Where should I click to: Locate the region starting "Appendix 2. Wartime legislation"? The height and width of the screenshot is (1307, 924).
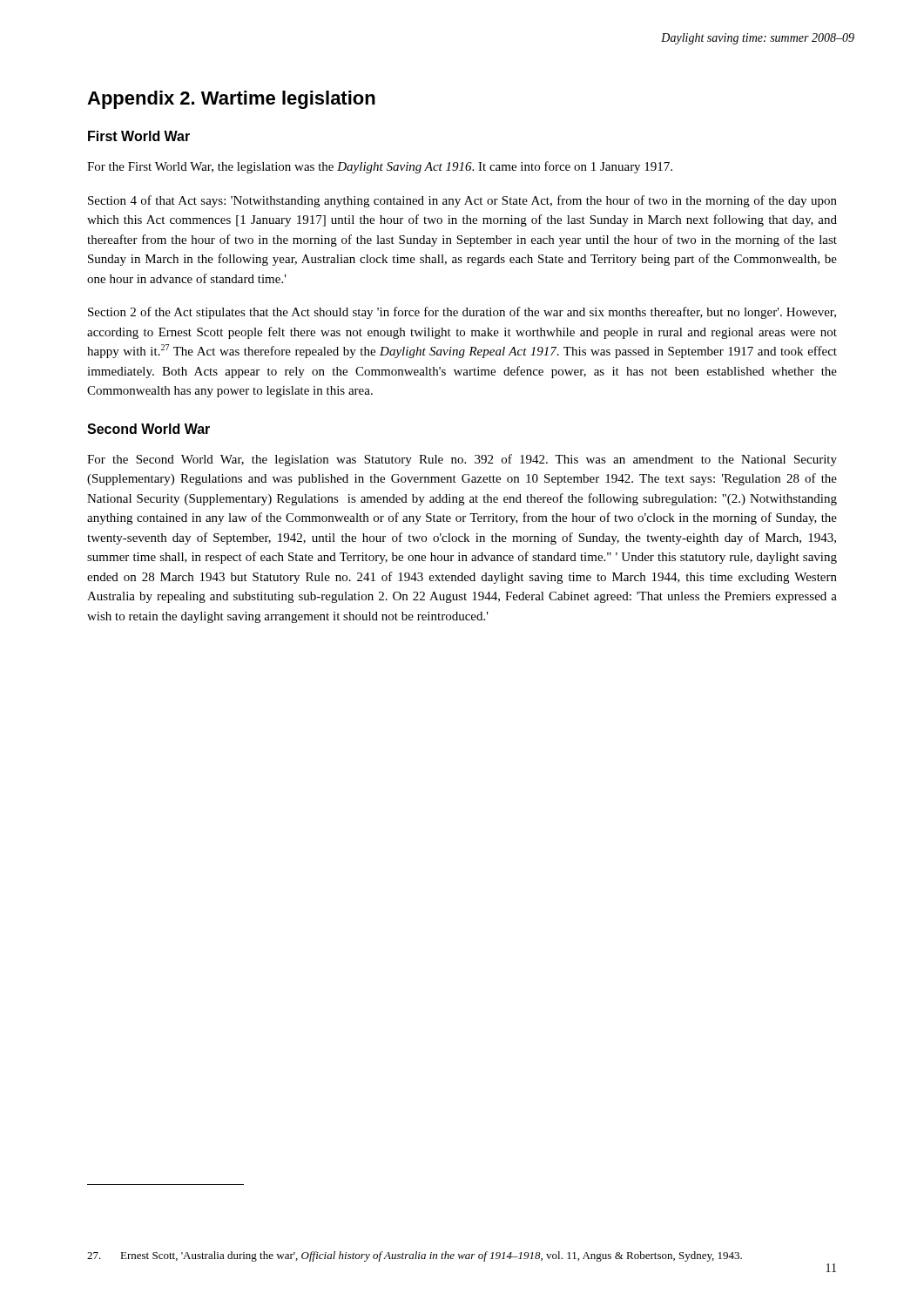232,98
